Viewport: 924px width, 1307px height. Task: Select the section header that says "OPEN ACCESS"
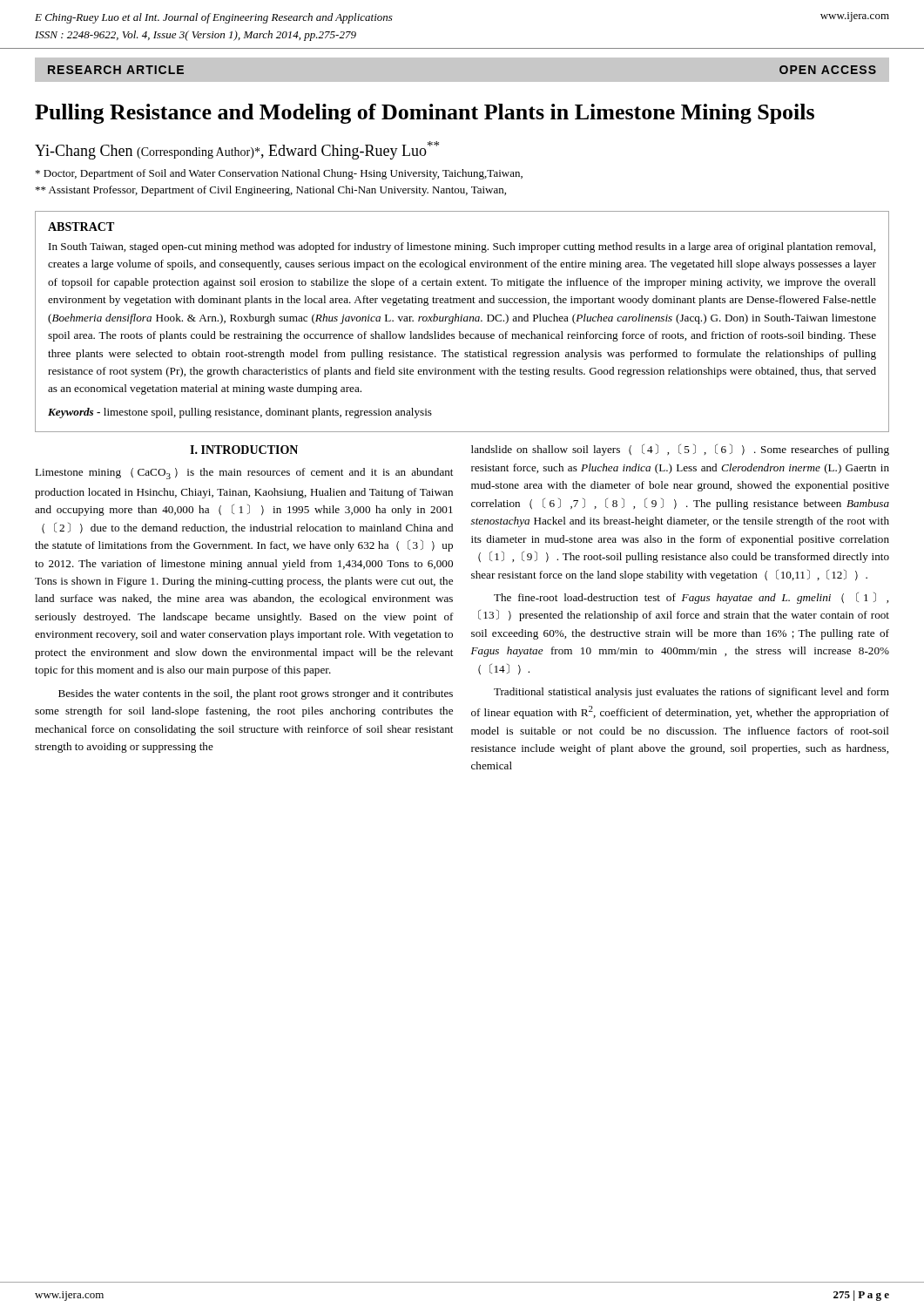828,70
